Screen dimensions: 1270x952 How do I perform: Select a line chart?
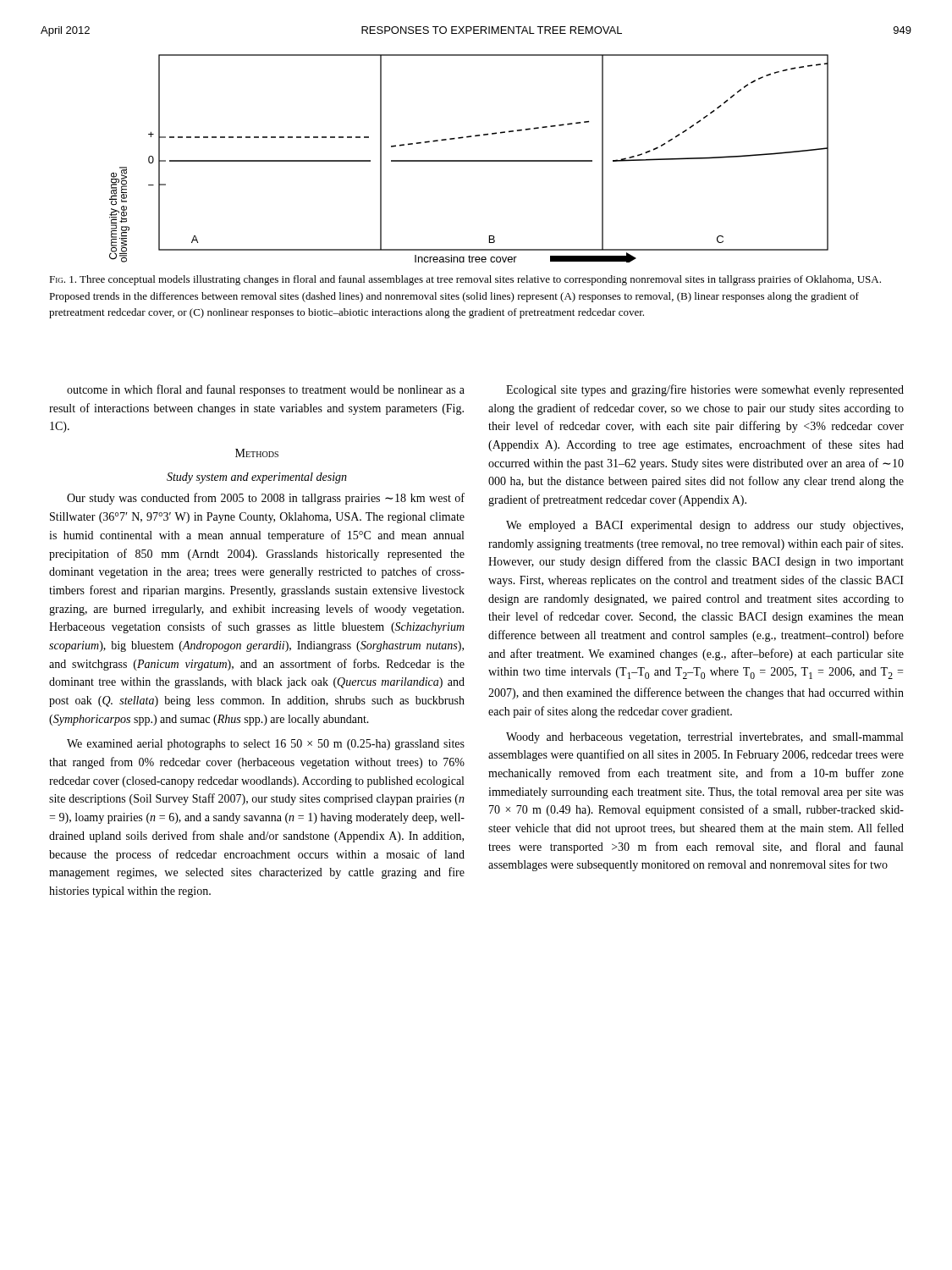click(470, 156)
